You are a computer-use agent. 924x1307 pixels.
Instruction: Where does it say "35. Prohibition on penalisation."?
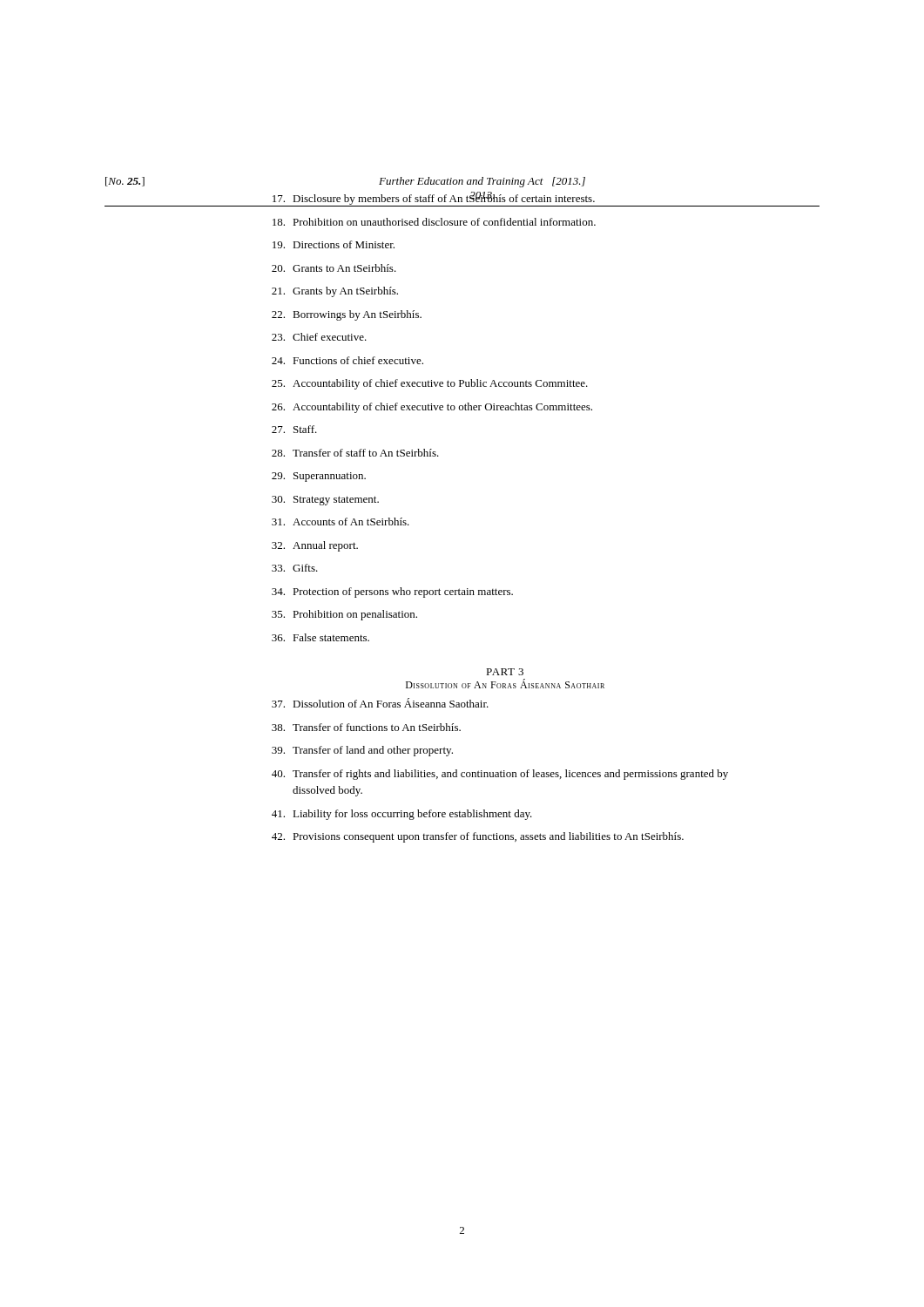pyautogui.click(x=344, y=615)
